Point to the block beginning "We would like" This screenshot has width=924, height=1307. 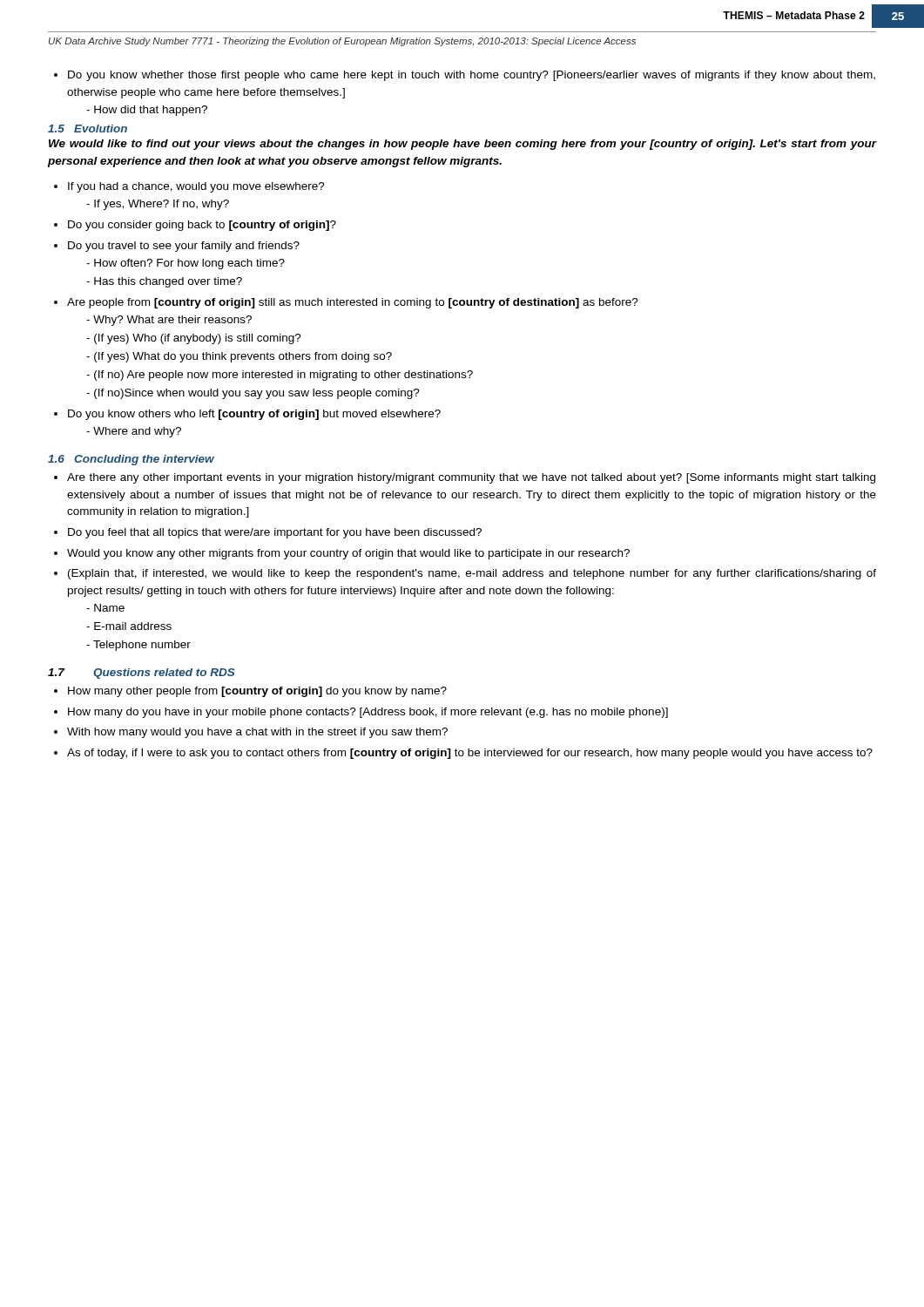462,152
